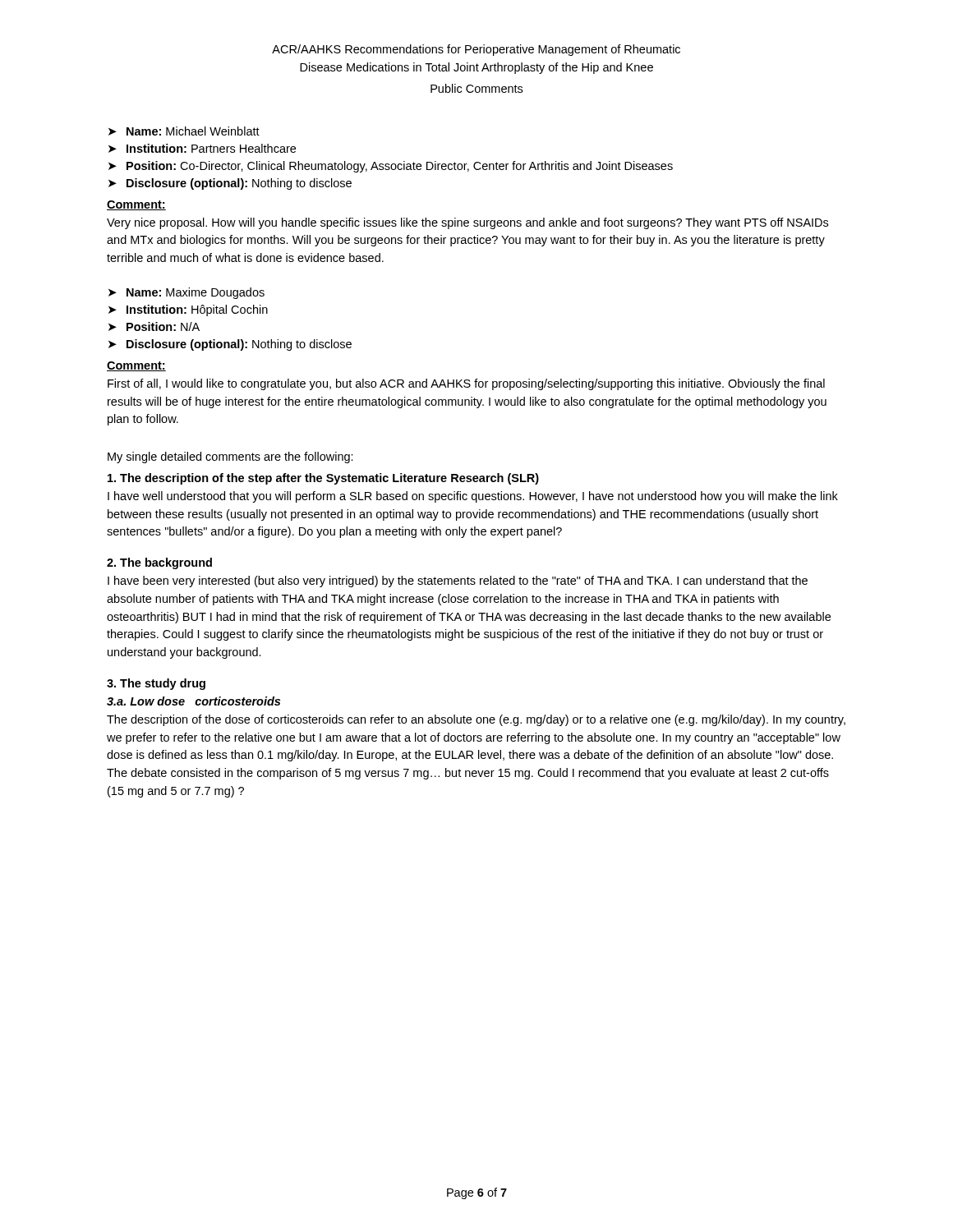
Task: Select the passage starting "Very nice proposal. How will you"
Action: [468, 240]
